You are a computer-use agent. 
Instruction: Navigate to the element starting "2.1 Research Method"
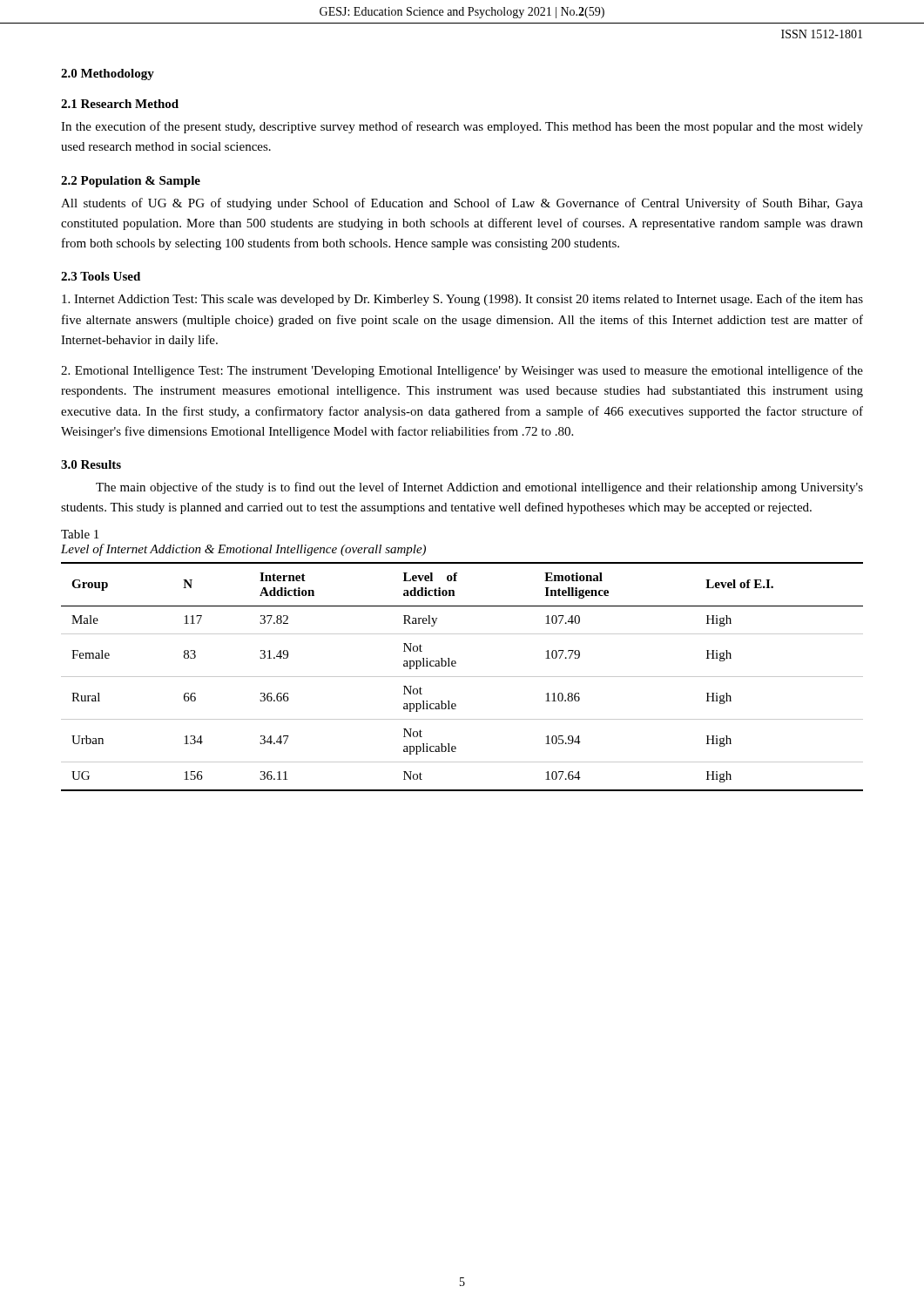pos(120,104)
